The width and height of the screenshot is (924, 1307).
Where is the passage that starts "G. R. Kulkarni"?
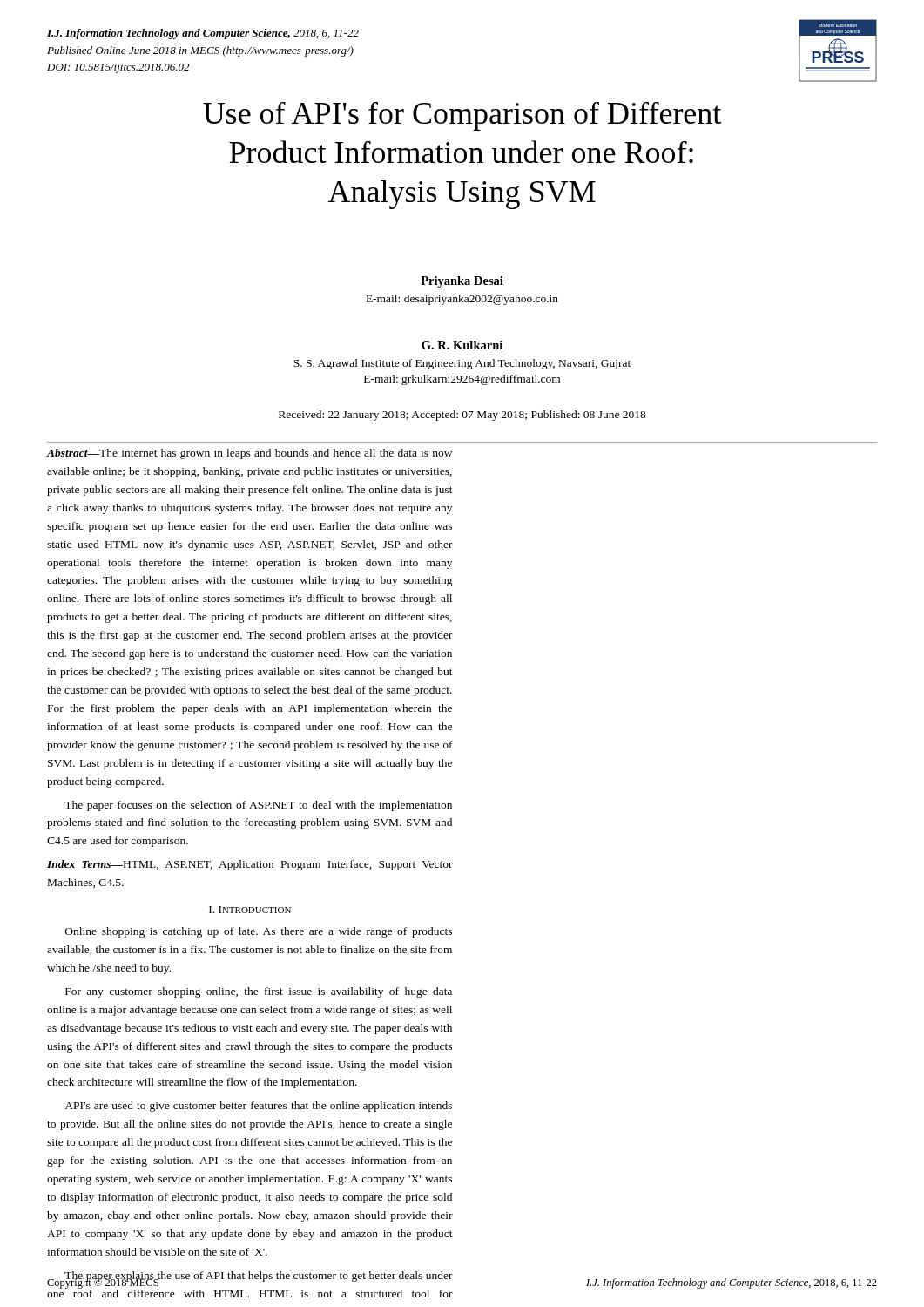click(x=462, y=362)
